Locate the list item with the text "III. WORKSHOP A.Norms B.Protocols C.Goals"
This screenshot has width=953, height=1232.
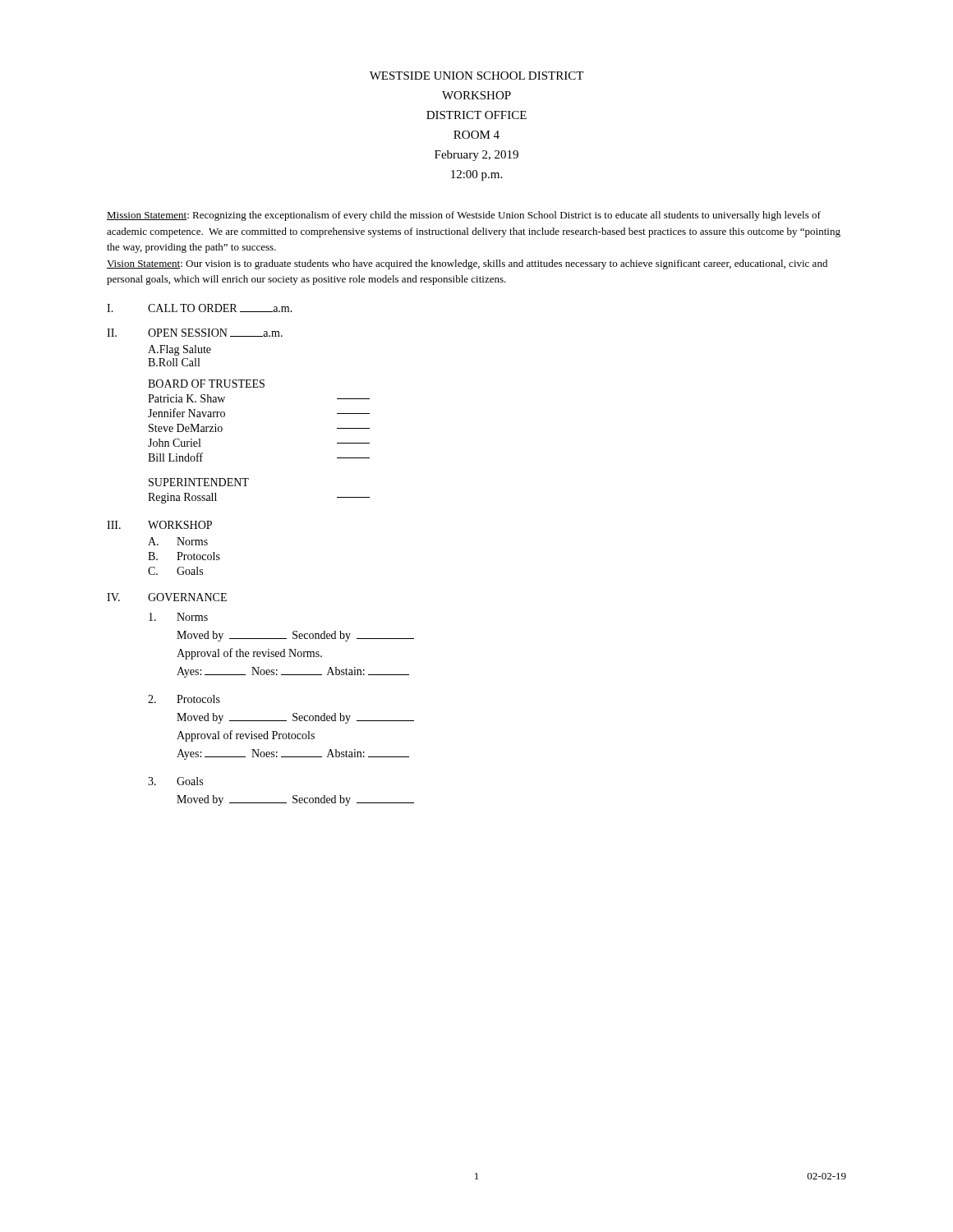[163, 549]
